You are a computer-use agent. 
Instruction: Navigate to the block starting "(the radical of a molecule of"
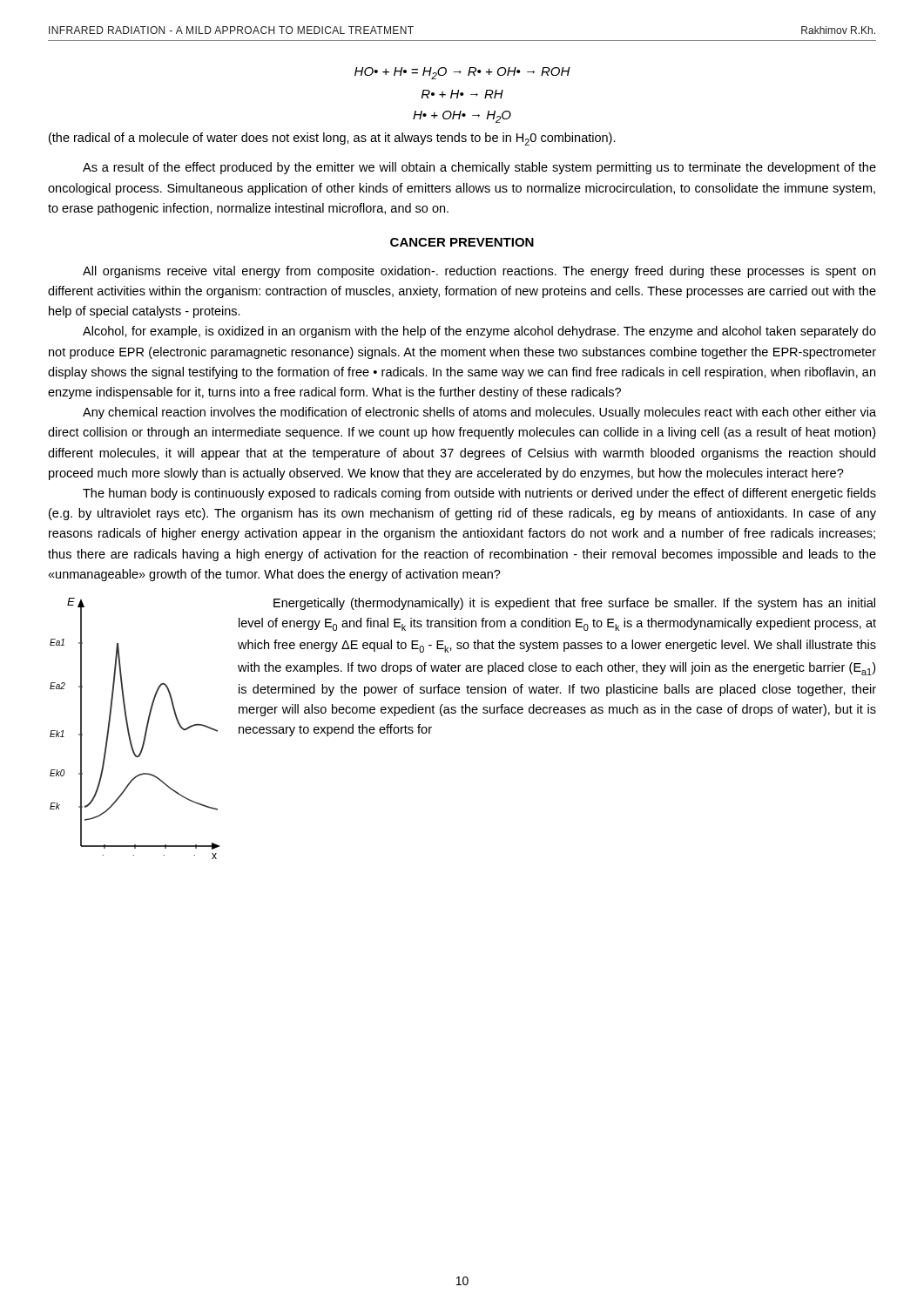(332, 139)
